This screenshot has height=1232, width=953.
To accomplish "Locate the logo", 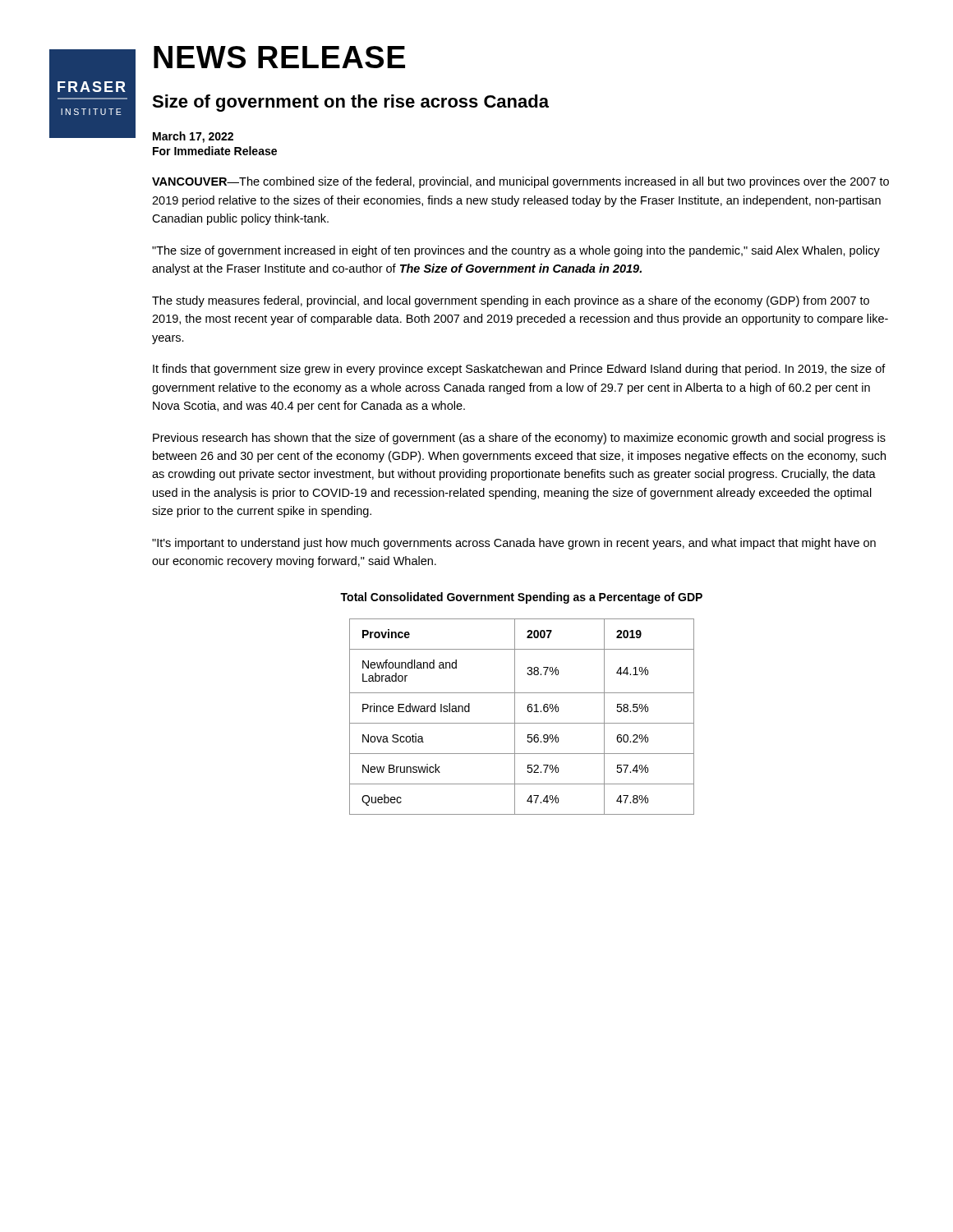I will click(x=92, y=94).
